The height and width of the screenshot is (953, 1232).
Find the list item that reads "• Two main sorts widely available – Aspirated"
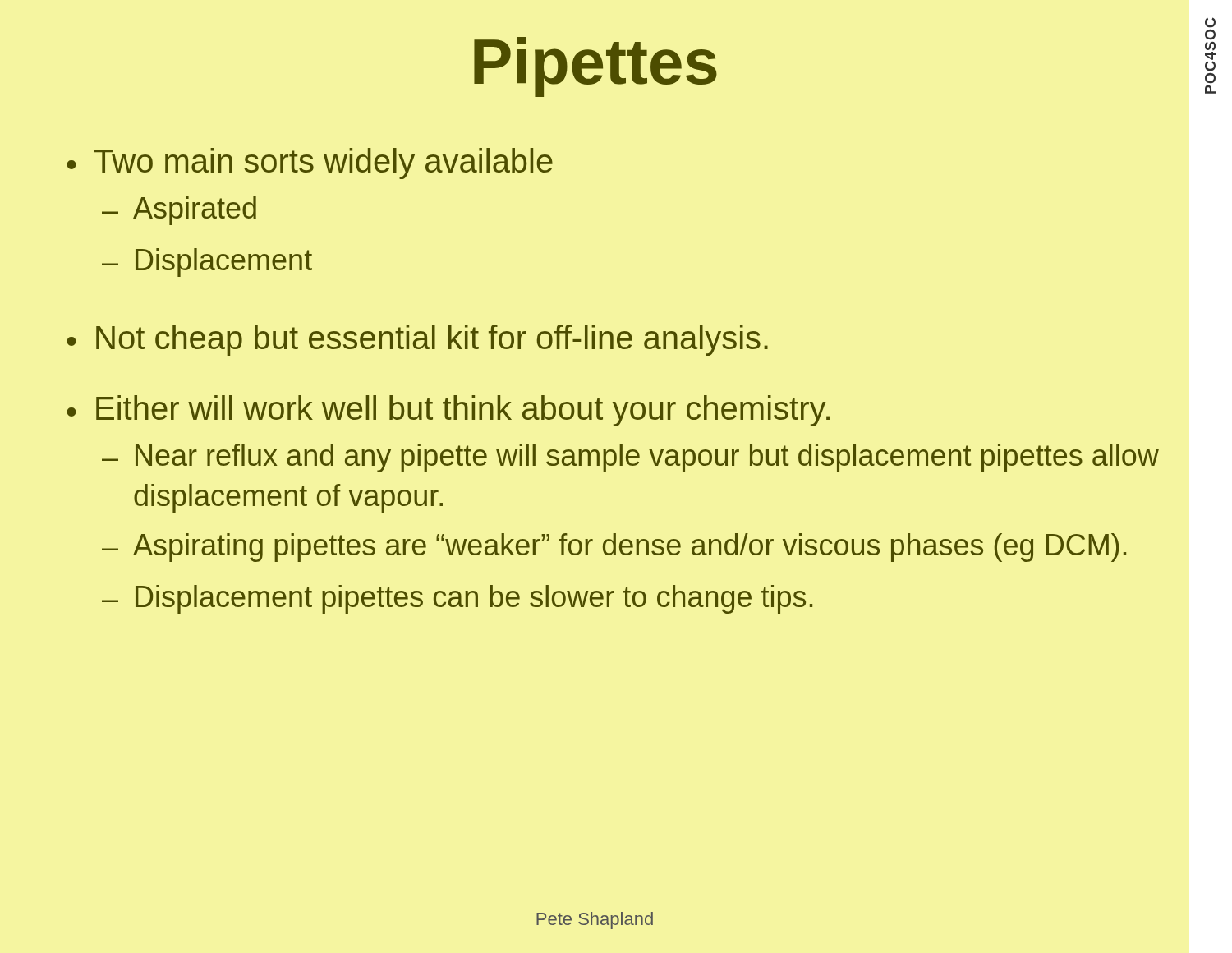(x=310, y=163)
